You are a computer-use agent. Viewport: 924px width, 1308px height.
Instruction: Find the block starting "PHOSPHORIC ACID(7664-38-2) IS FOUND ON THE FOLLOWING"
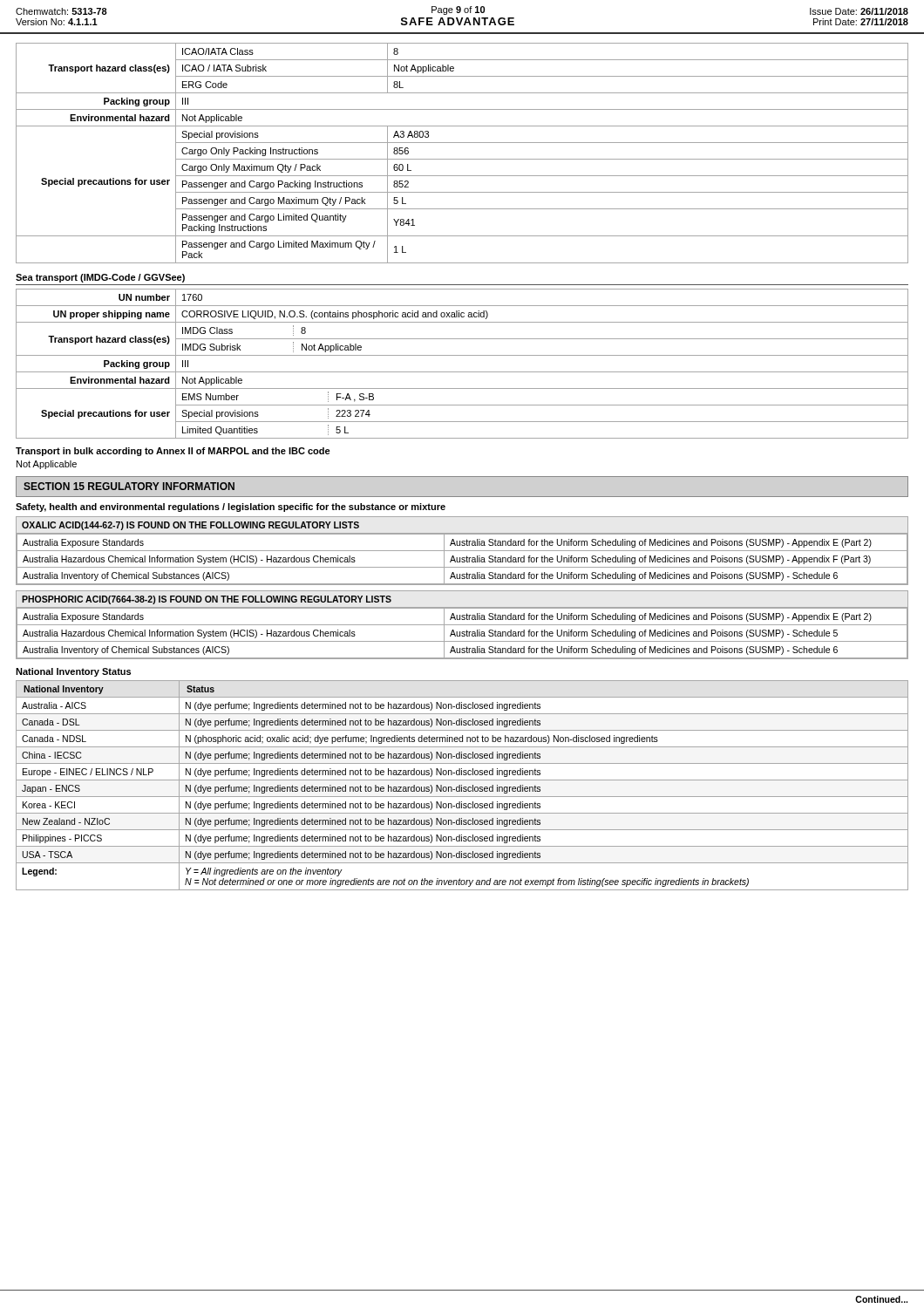click(207, 599)
